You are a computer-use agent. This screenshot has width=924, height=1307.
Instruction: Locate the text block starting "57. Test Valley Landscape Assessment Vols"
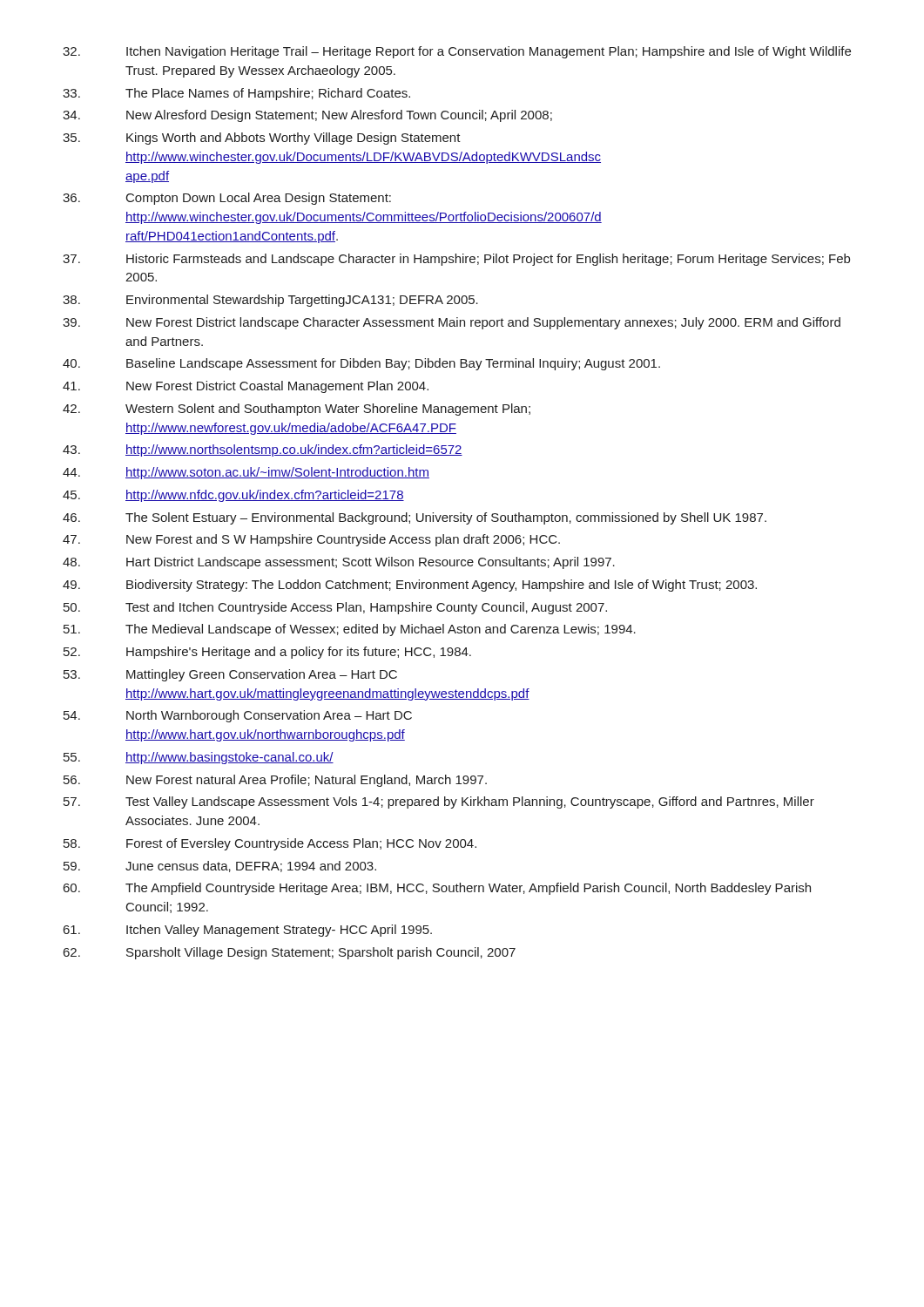(x=462, y=811)
